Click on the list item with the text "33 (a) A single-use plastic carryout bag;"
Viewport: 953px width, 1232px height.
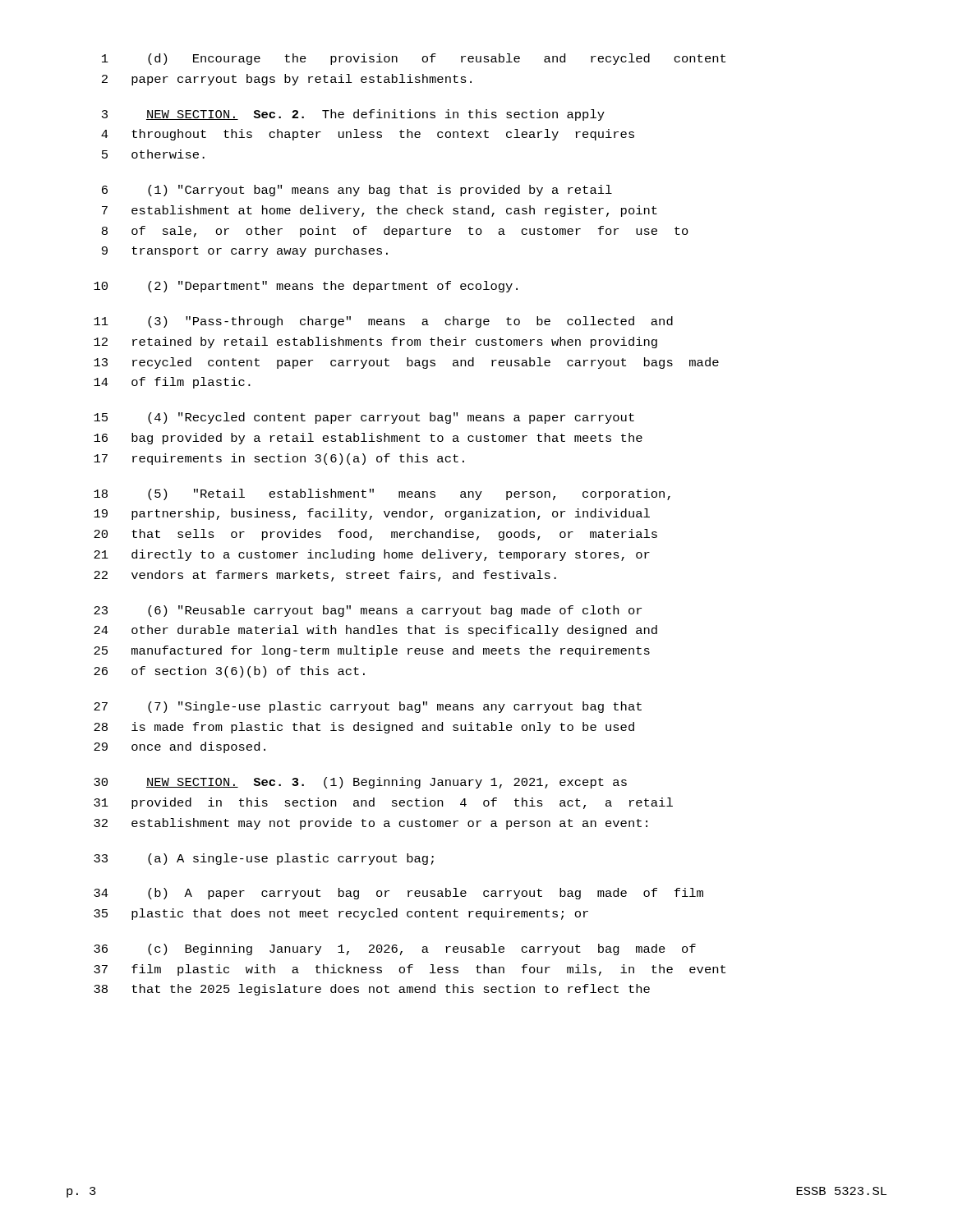point(264,859)
